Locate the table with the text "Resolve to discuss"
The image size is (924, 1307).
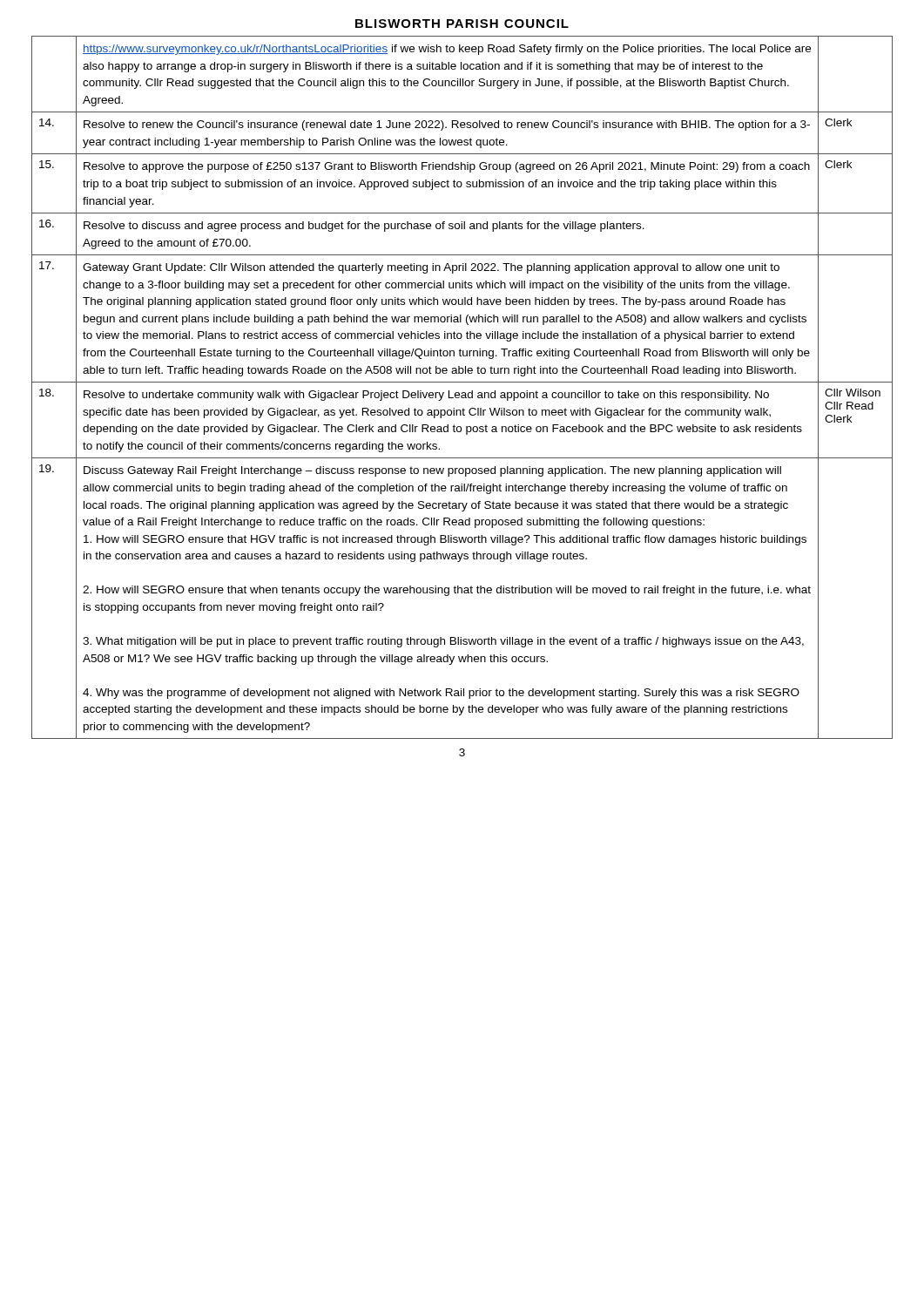(x=462, y=387)
